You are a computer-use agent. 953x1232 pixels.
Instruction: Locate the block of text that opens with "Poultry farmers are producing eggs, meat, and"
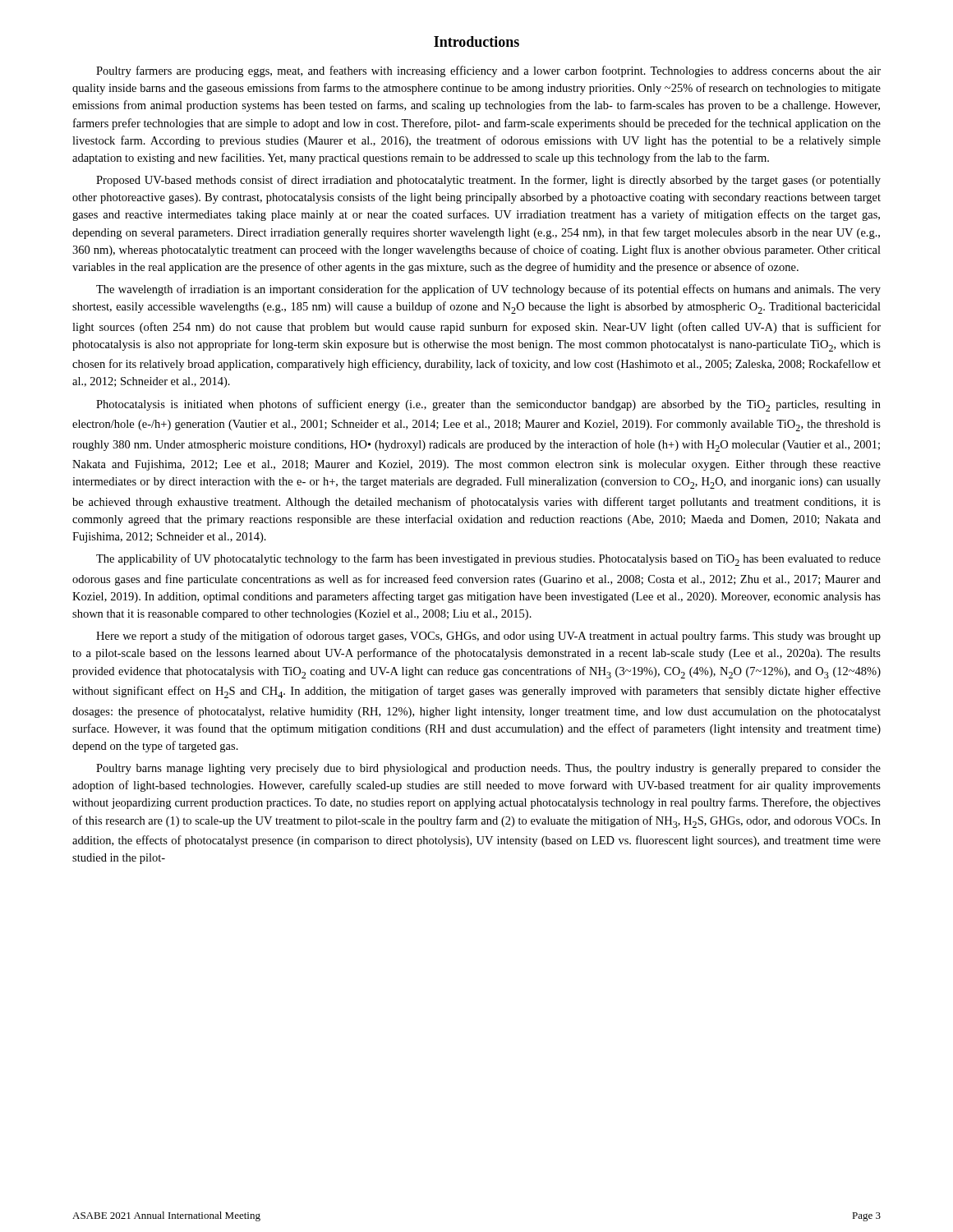476,114
